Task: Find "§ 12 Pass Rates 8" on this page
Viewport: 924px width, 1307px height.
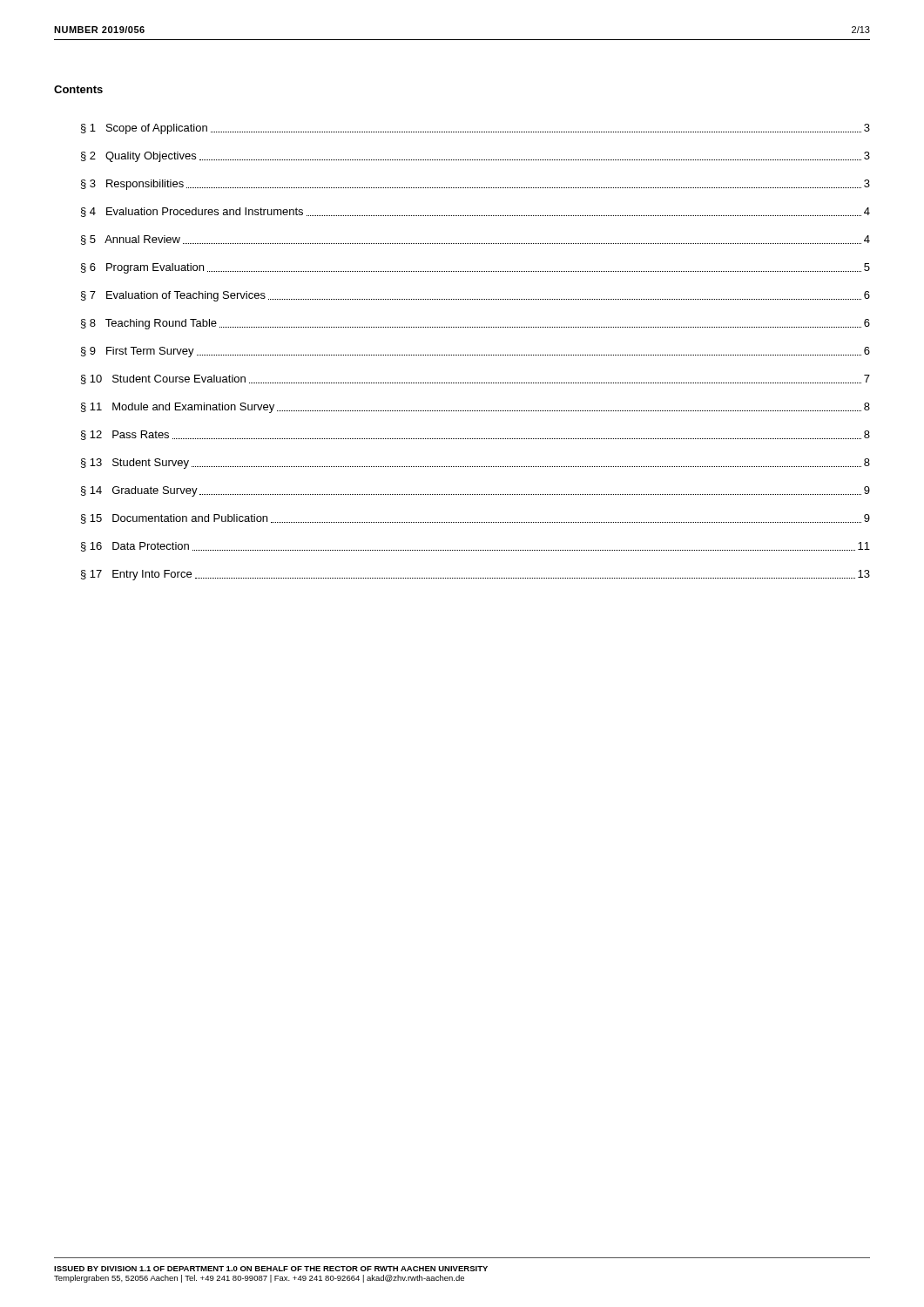Action: [x=475, y=434]
